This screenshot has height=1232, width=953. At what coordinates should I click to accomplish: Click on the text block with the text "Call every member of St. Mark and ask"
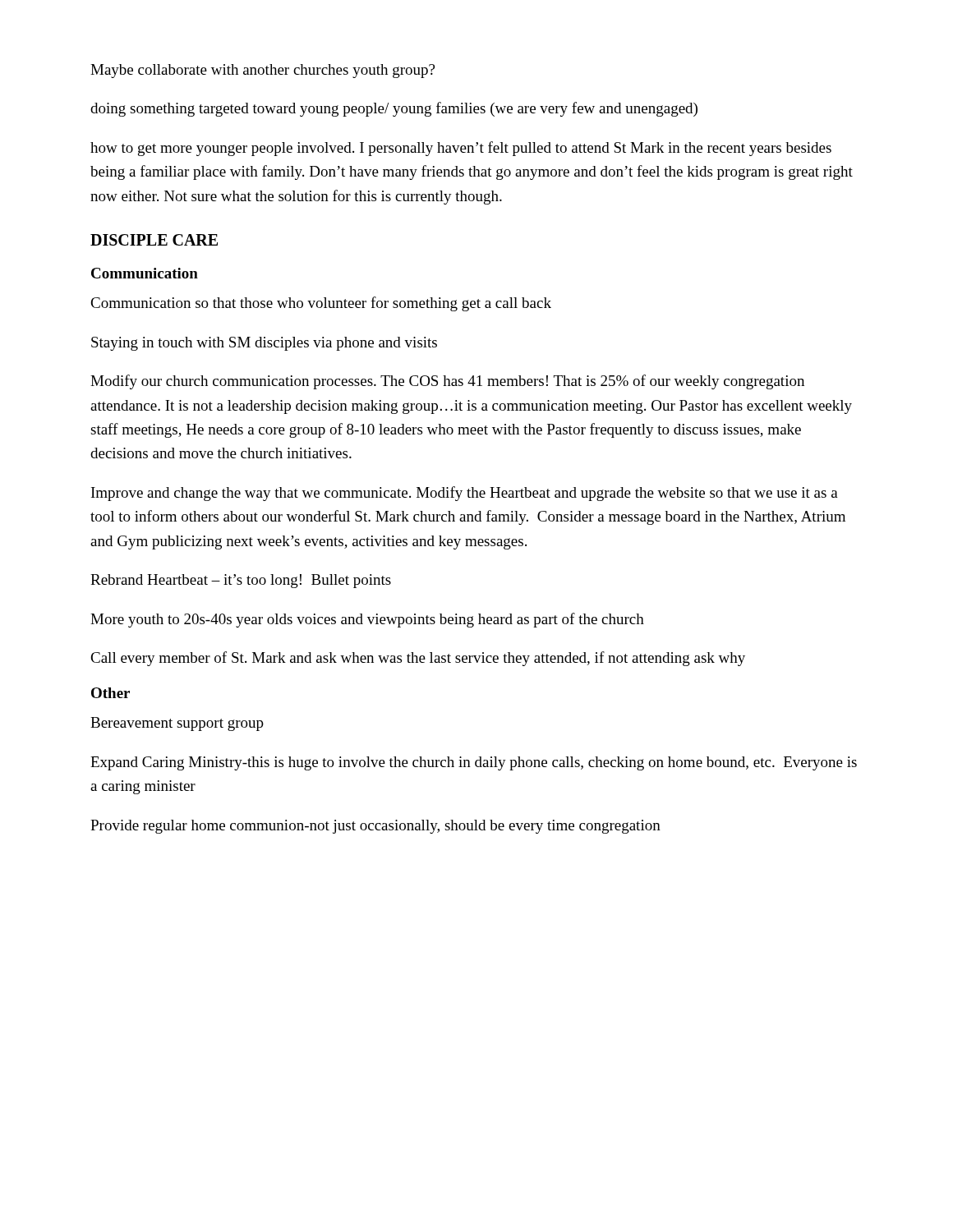click(x=418, y=658)
